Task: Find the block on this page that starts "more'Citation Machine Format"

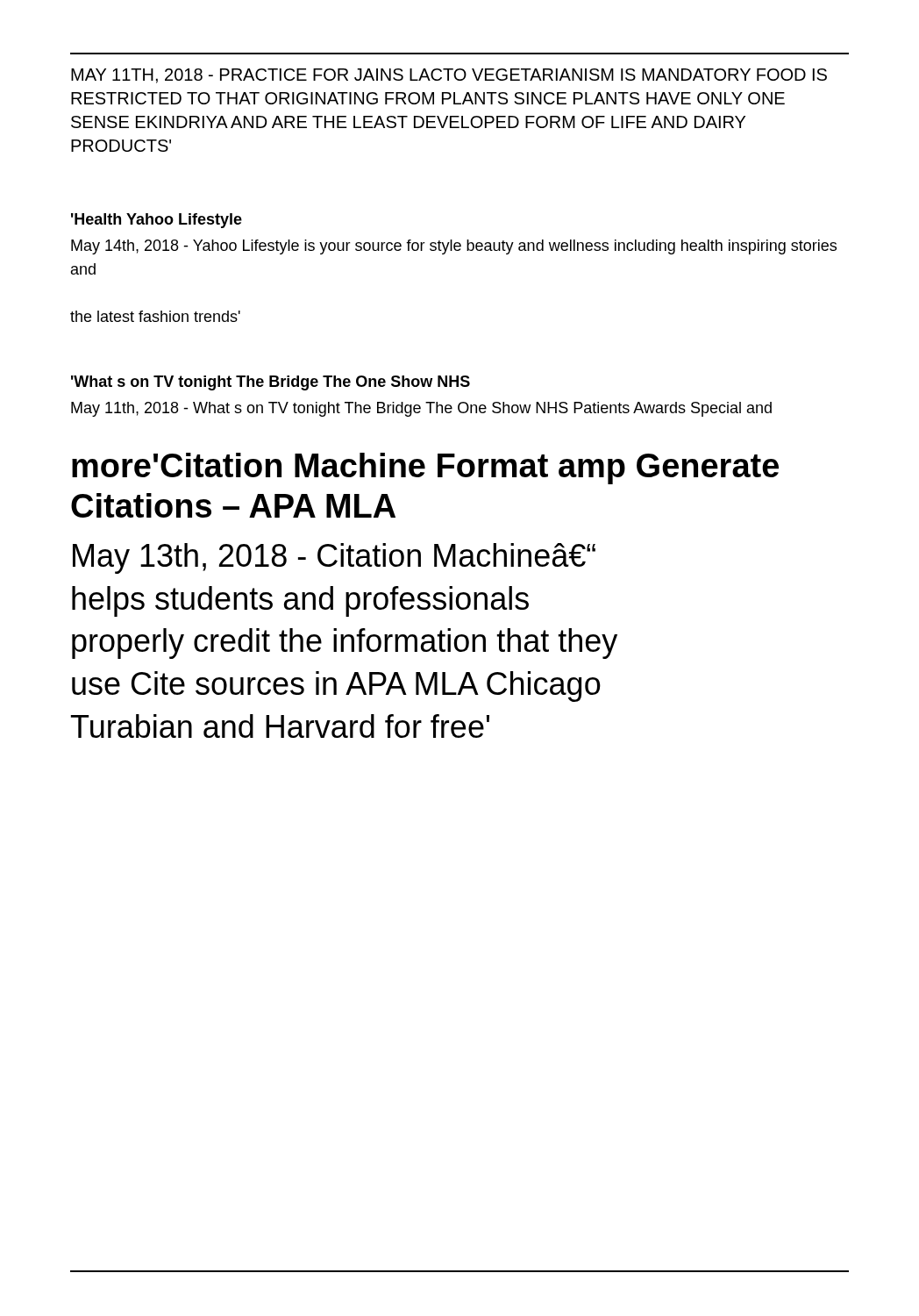Action: pyautogui.click(x=460, y=598)
